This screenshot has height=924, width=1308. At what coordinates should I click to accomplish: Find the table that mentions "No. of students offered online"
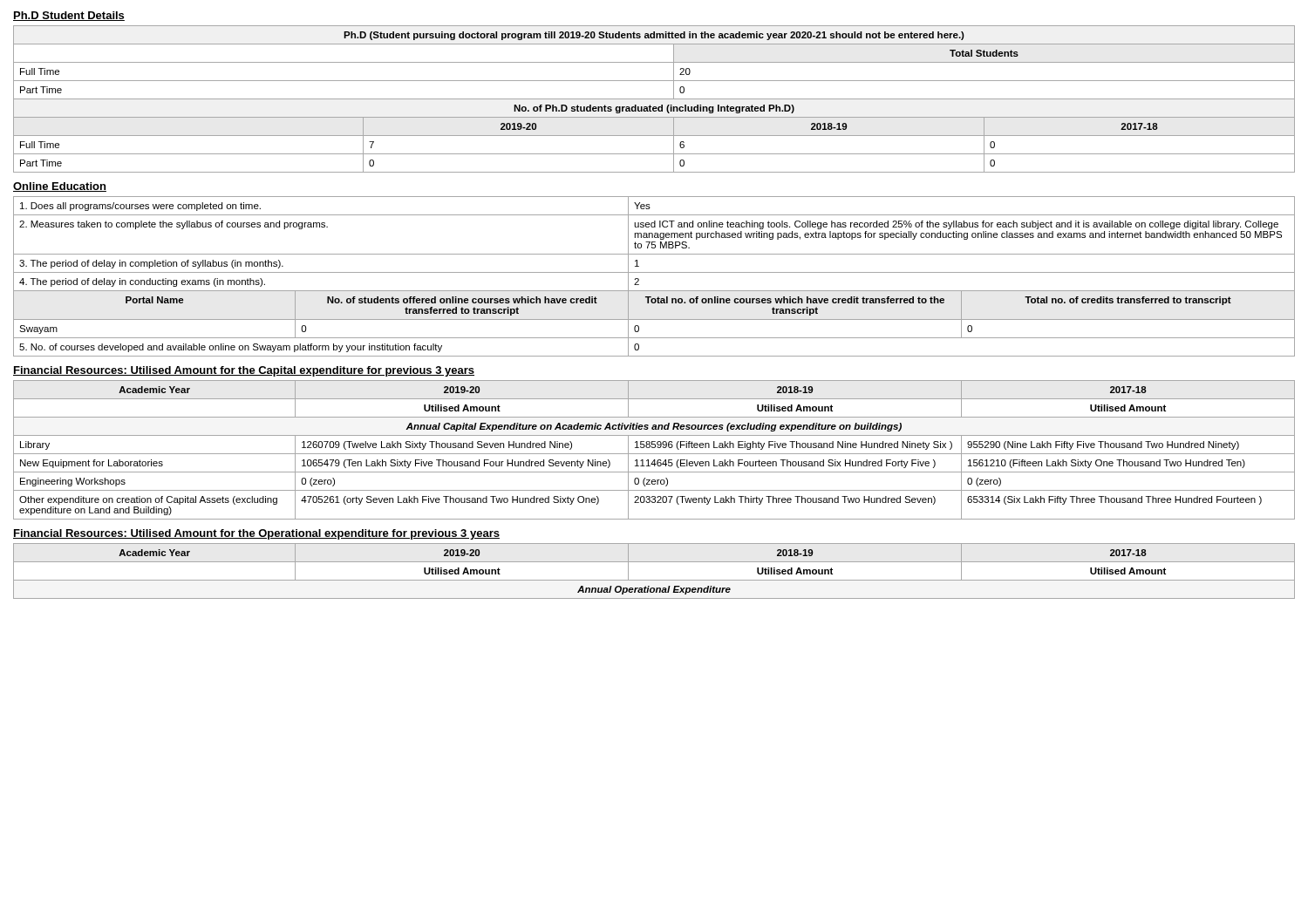654,276
